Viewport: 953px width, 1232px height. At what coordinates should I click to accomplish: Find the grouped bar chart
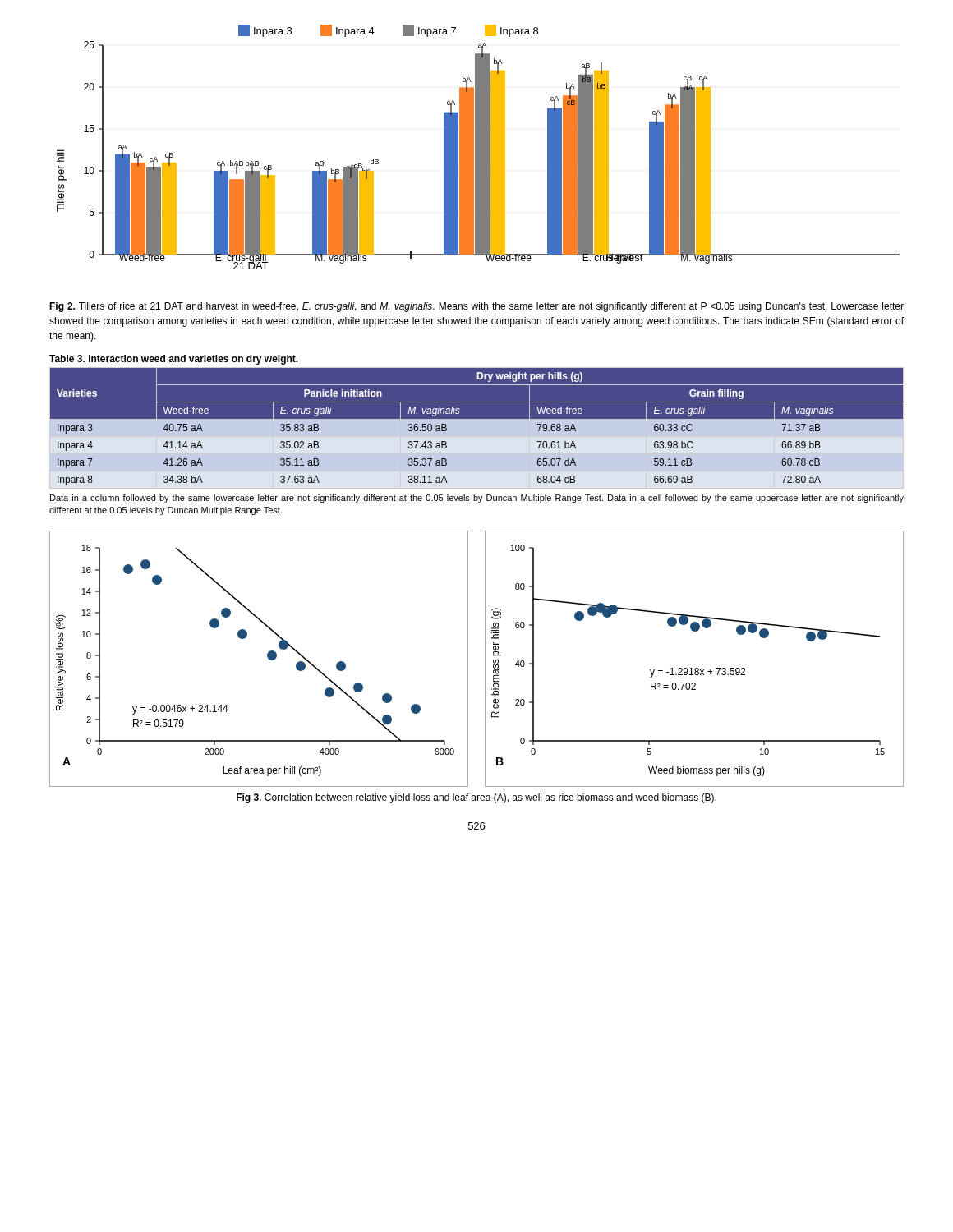click(476, 156)
